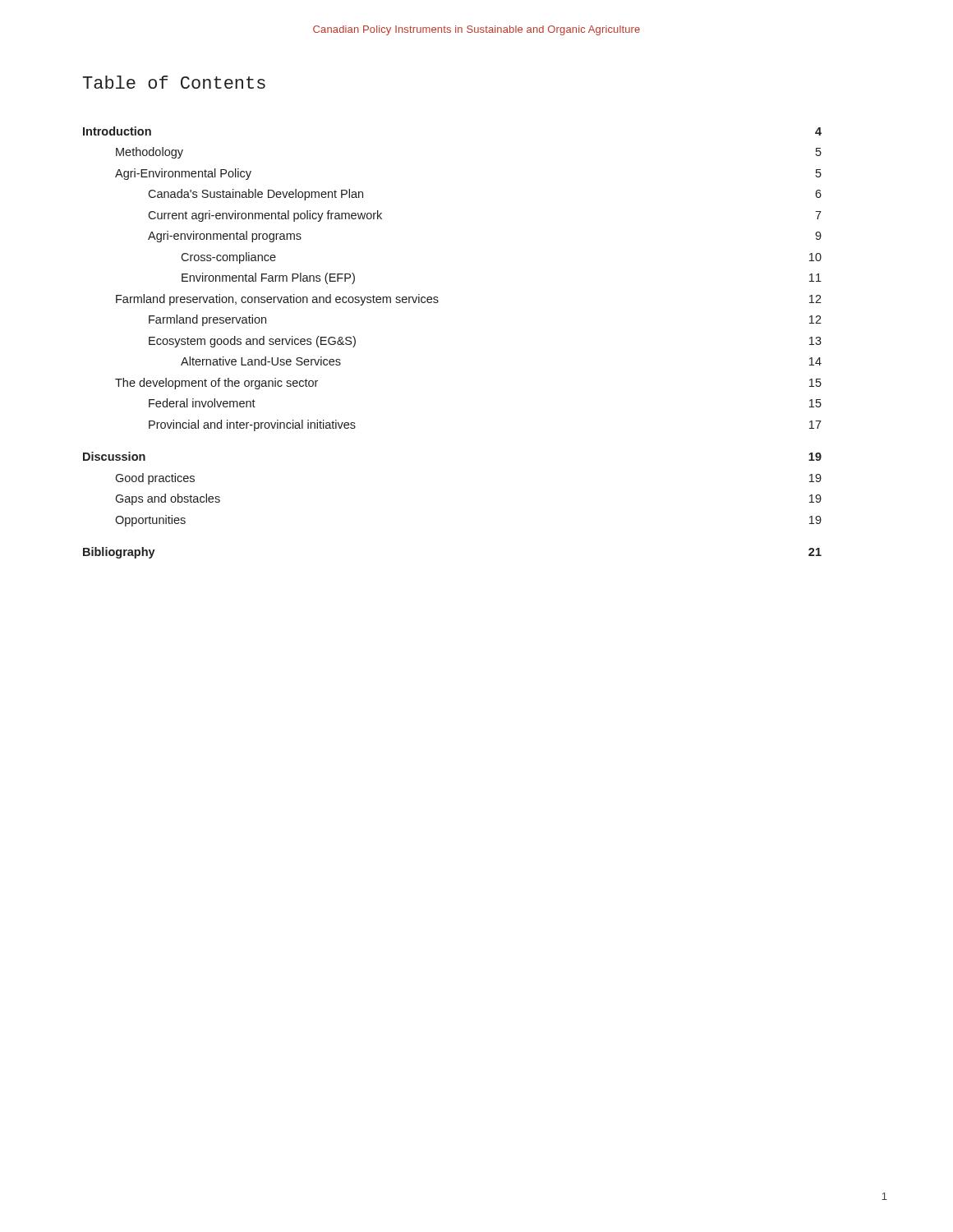The height and width of the screenshot is (1232, 953).
Task: Navigate to the text starting "Agri-environmental programs 9"
Action: pos(226,236)
